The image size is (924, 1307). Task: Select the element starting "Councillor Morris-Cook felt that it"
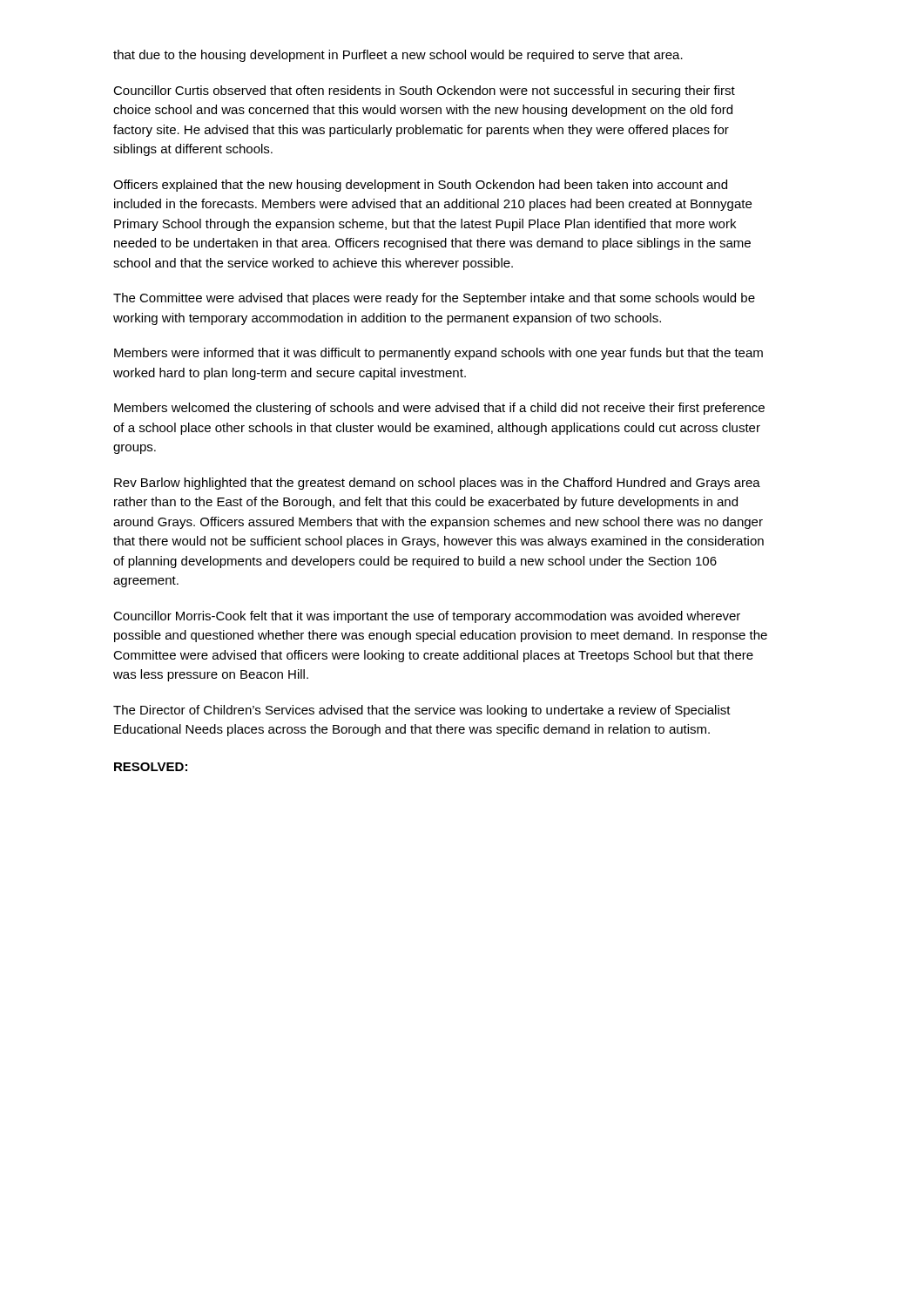[440, 645]
